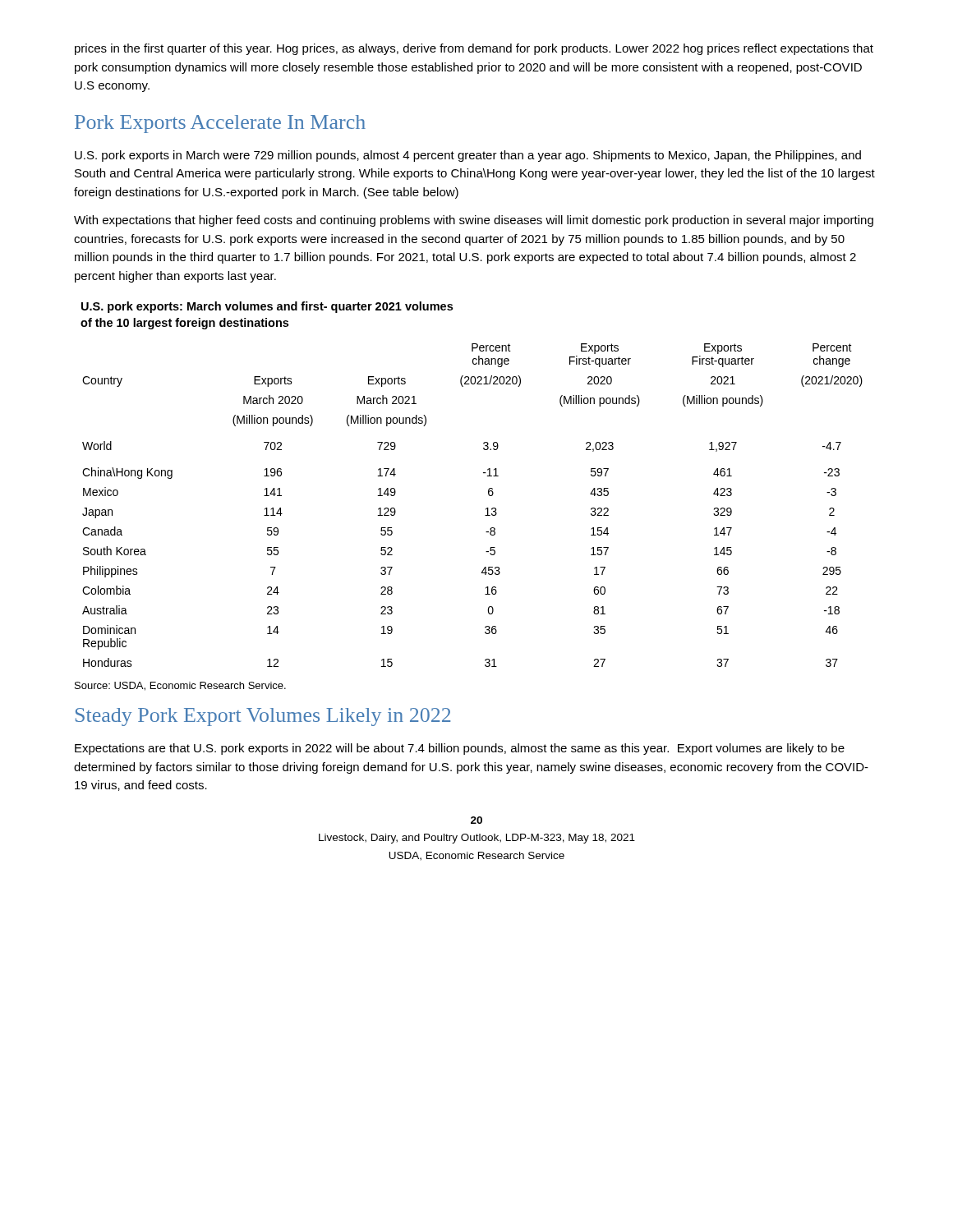This screenshot has height=1232, width=953.
Task: Find the block on this page that starts "With expectations that higher feed costs and continuing"
Action: point(474,247)
